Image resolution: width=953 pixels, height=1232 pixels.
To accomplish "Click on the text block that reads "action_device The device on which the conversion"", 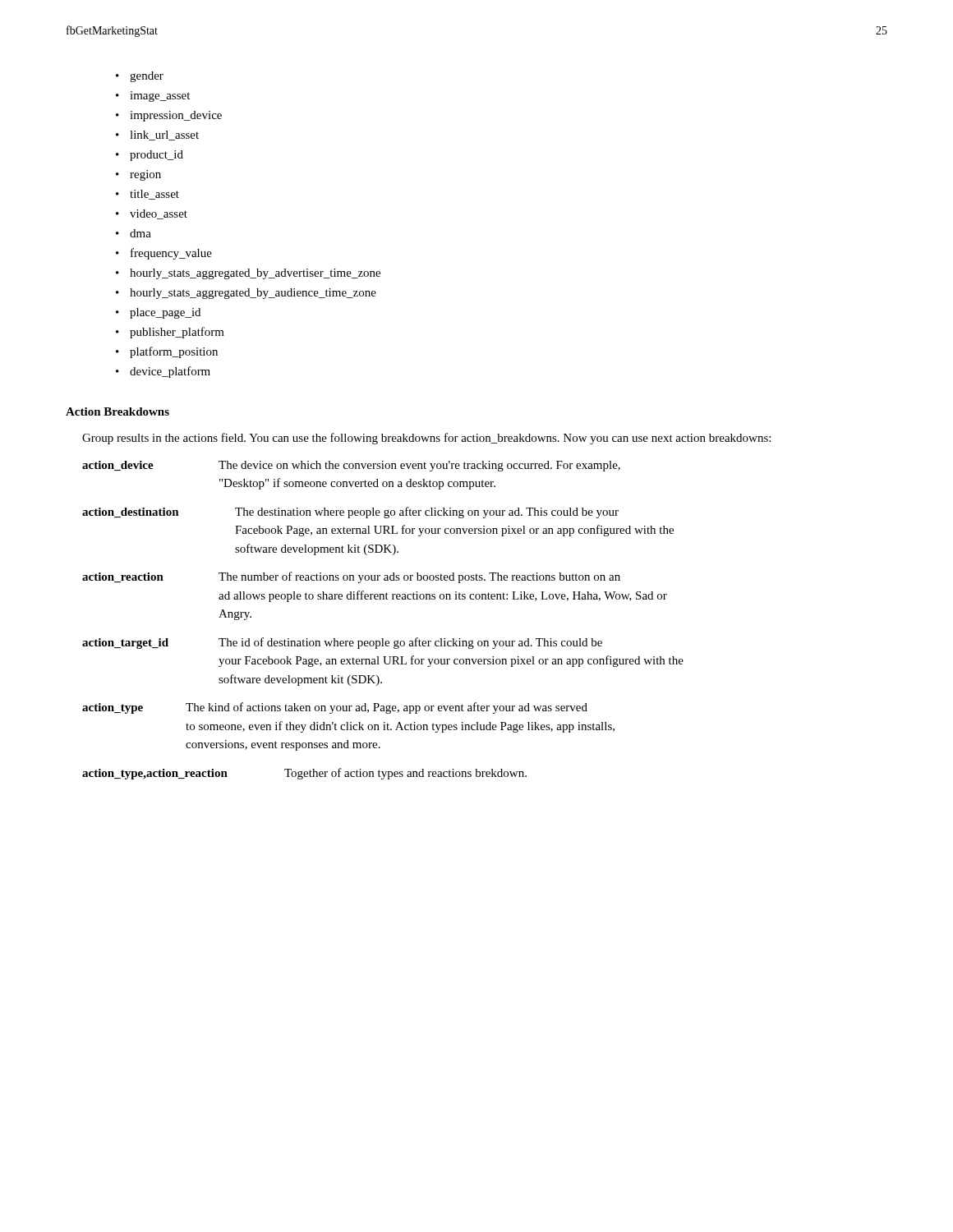I will point(351,466).
